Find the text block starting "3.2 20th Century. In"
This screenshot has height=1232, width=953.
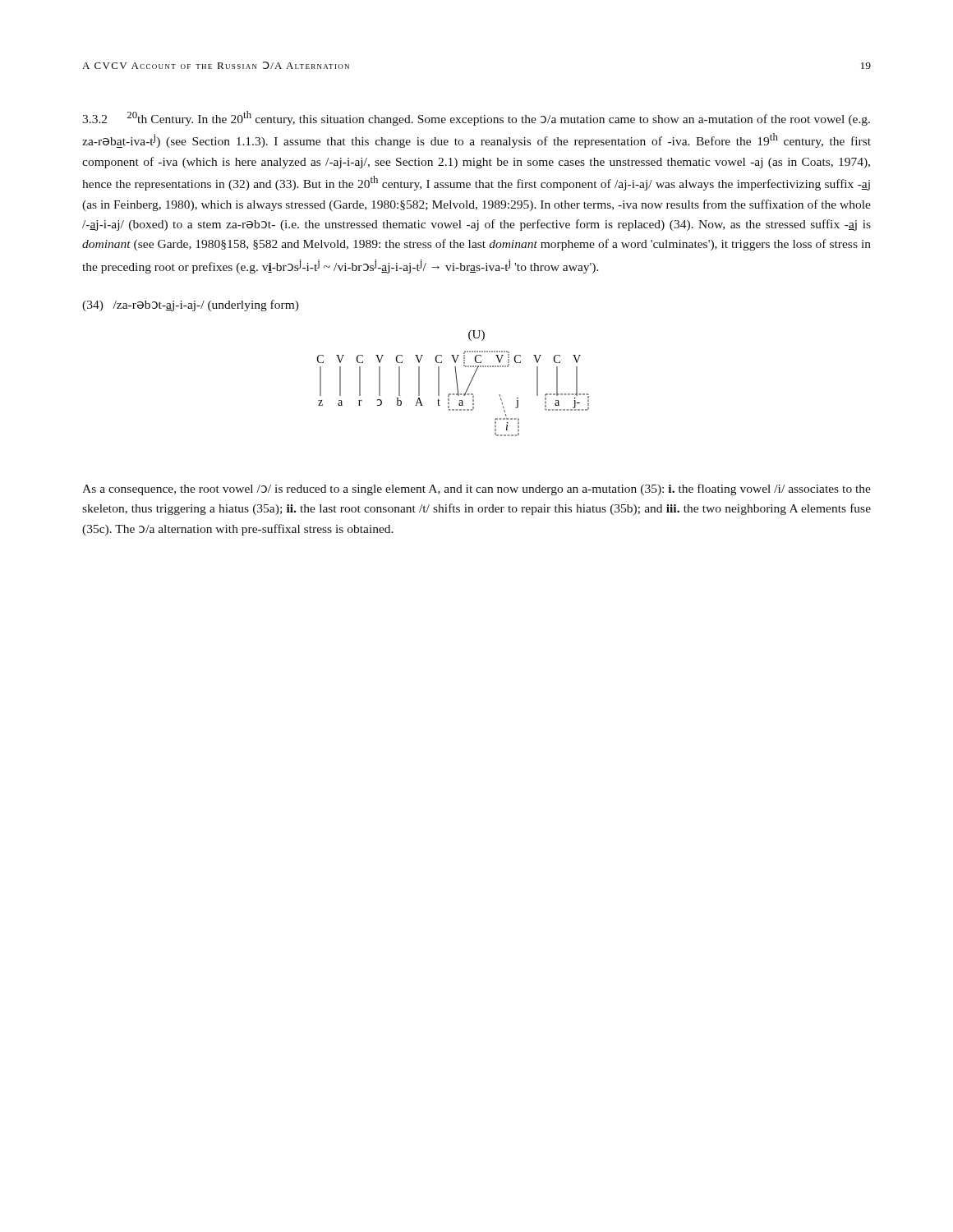coord(476,323)
